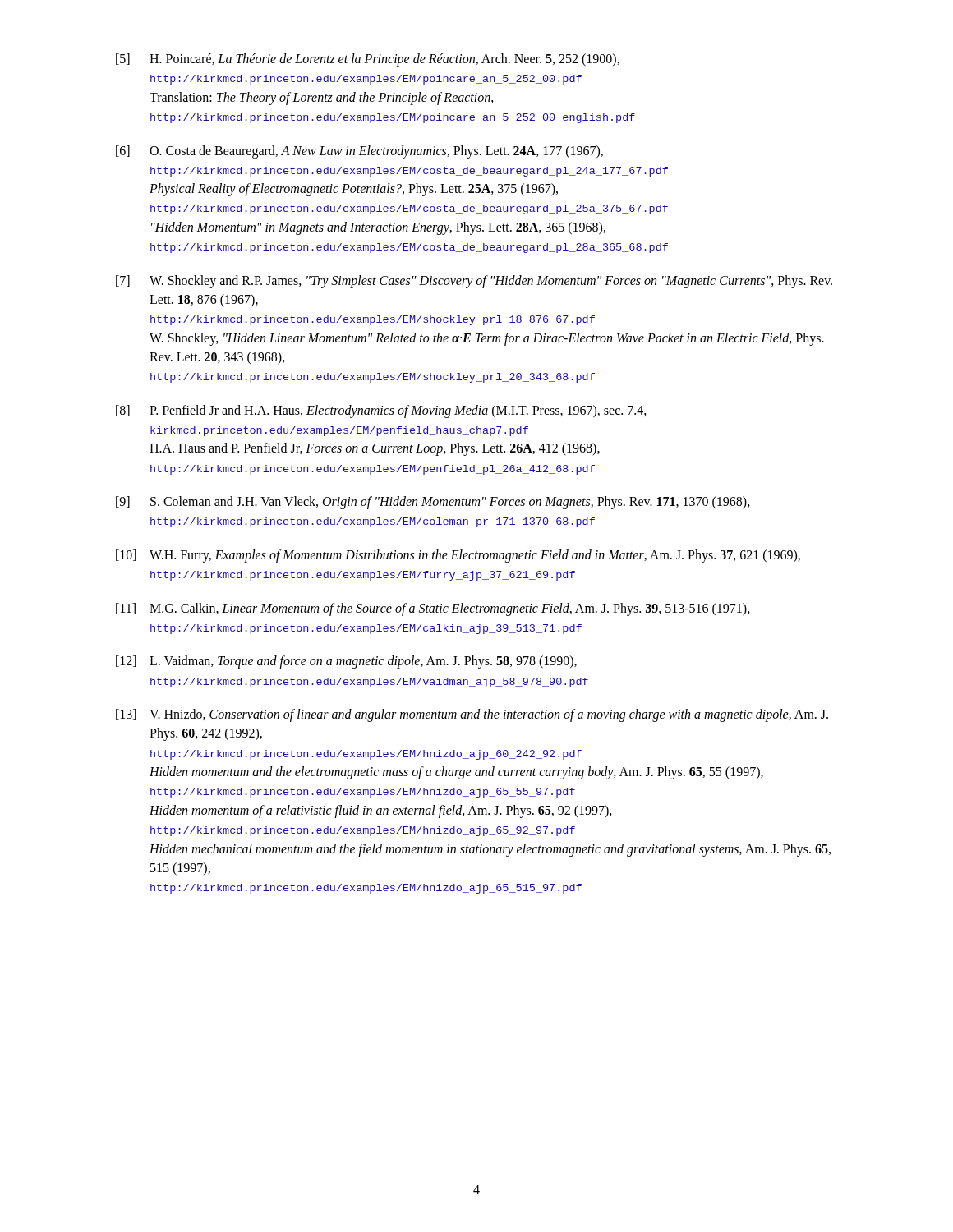Click on the list item that says "[5] H. Poincaré, La Théorie de"

pos(476,88)
